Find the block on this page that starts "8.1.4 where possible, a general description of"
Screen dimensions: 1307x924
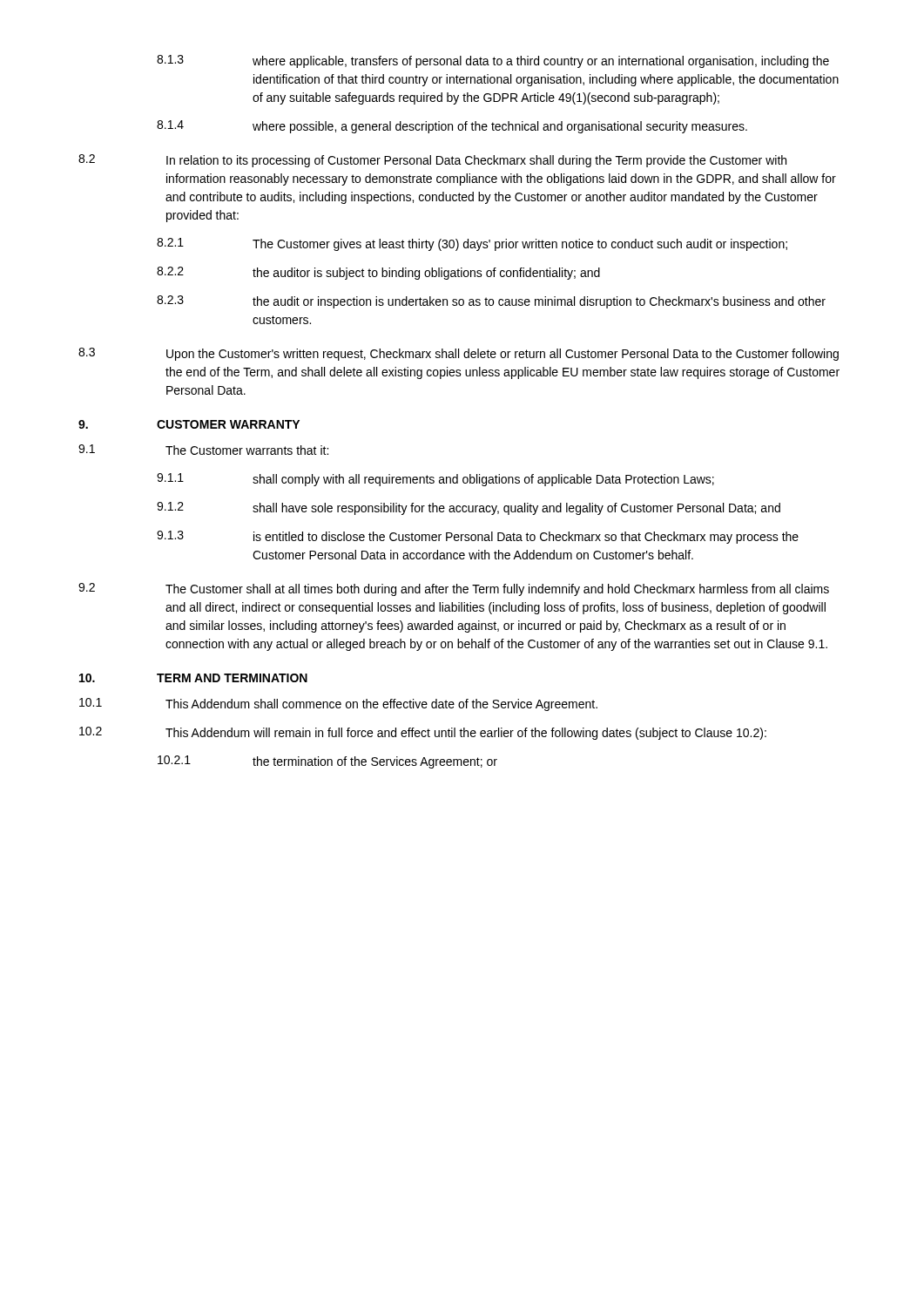[x=501, y=127]
